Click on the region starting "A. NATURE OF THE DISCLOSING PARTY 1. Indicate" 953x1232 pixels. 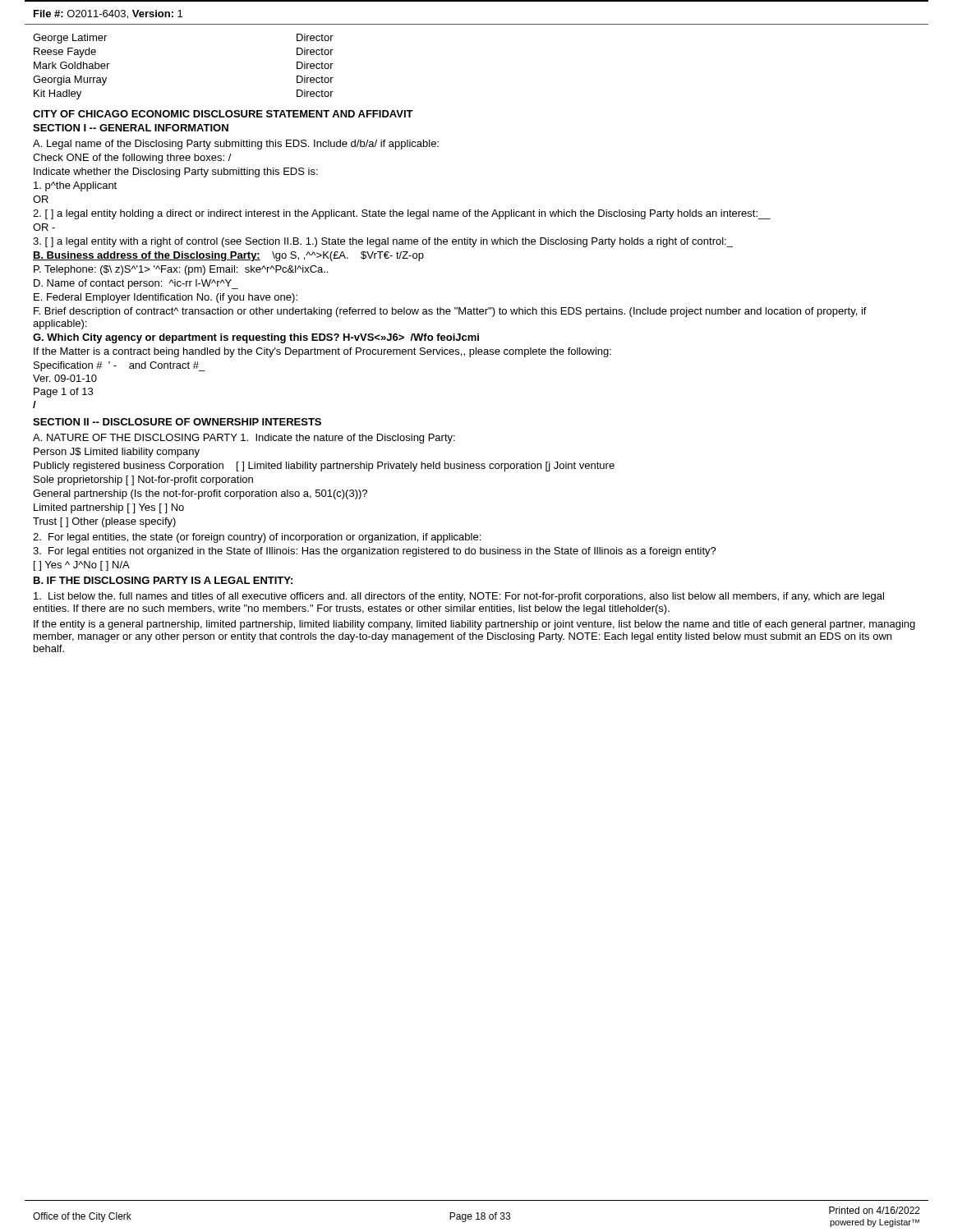(244, 437)
